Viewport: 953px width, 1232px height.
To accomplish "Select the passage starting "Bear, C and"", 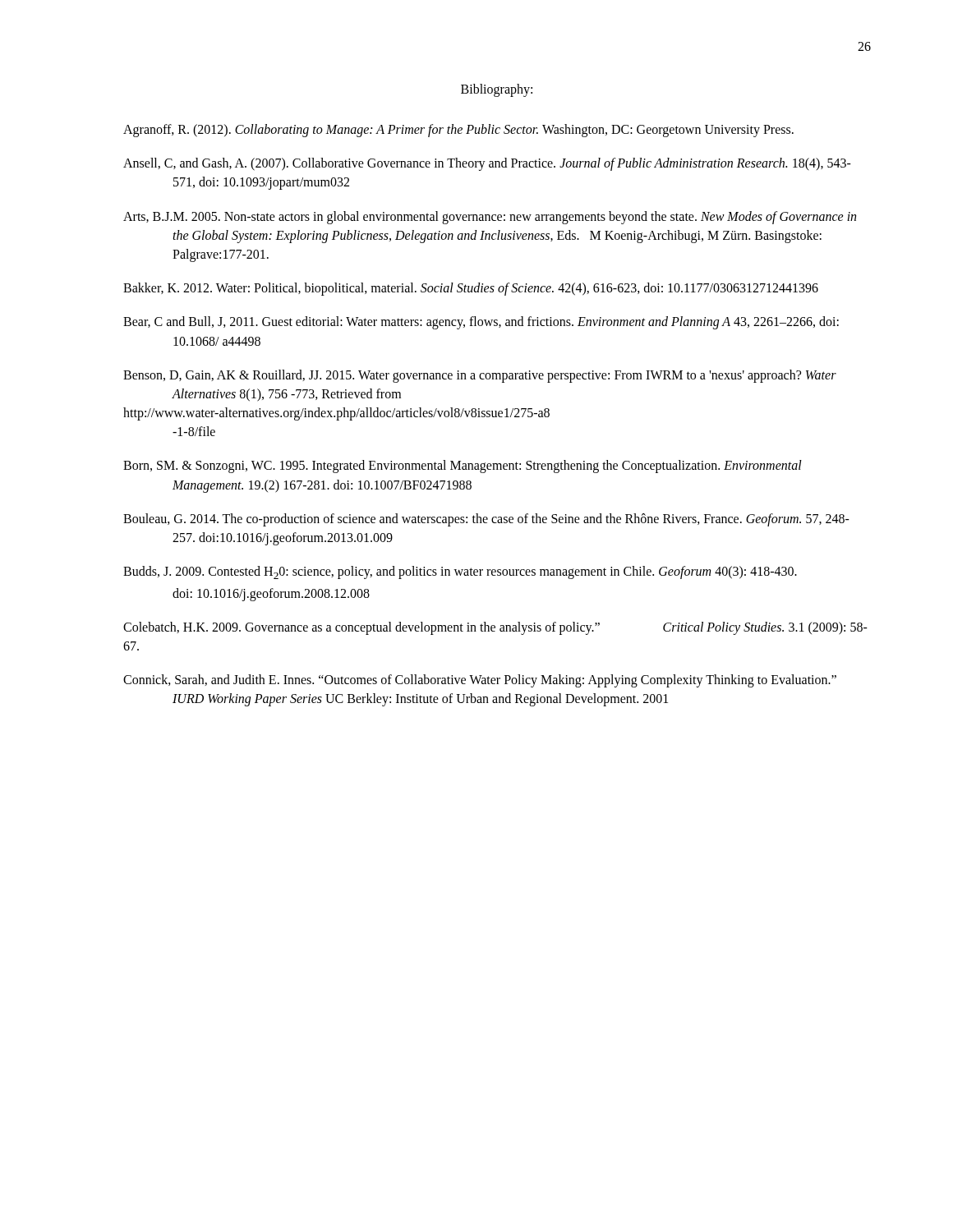I will 481,331.
